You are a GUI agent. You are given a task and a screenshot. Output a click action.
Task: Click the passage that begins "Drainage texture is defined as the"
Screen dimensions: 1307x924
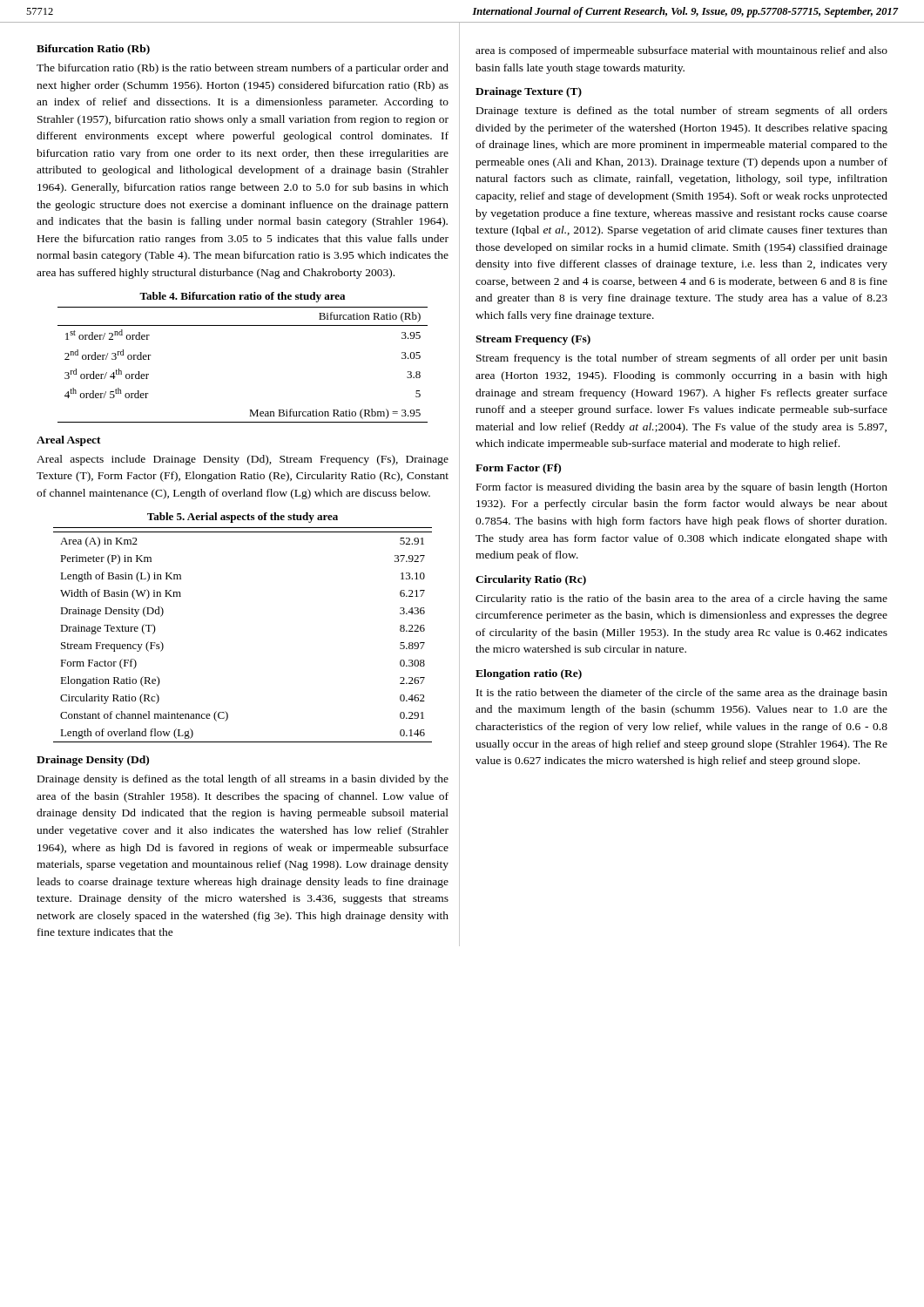point(681,213)
